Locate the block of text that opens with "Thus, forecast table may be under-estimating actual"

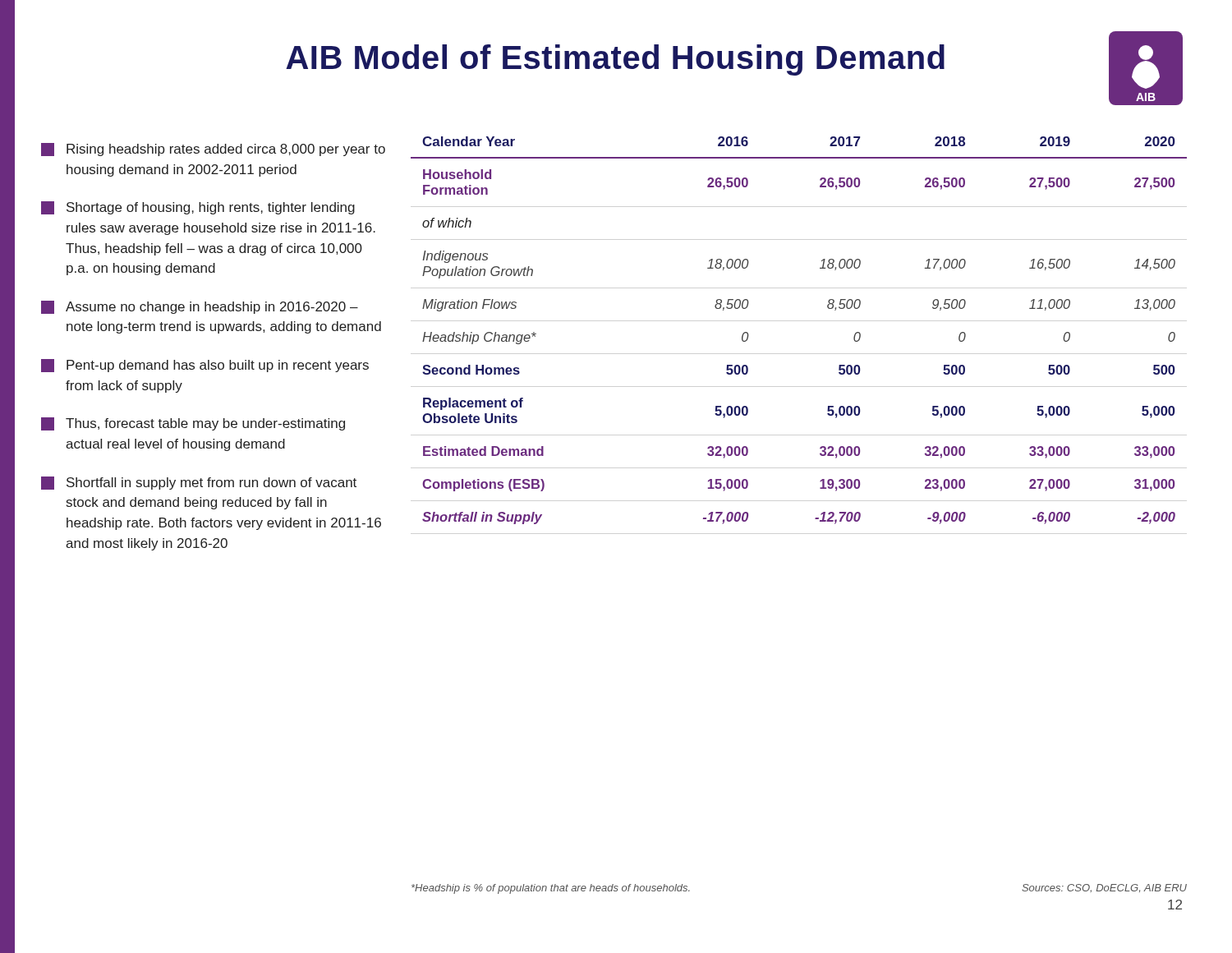214,435
